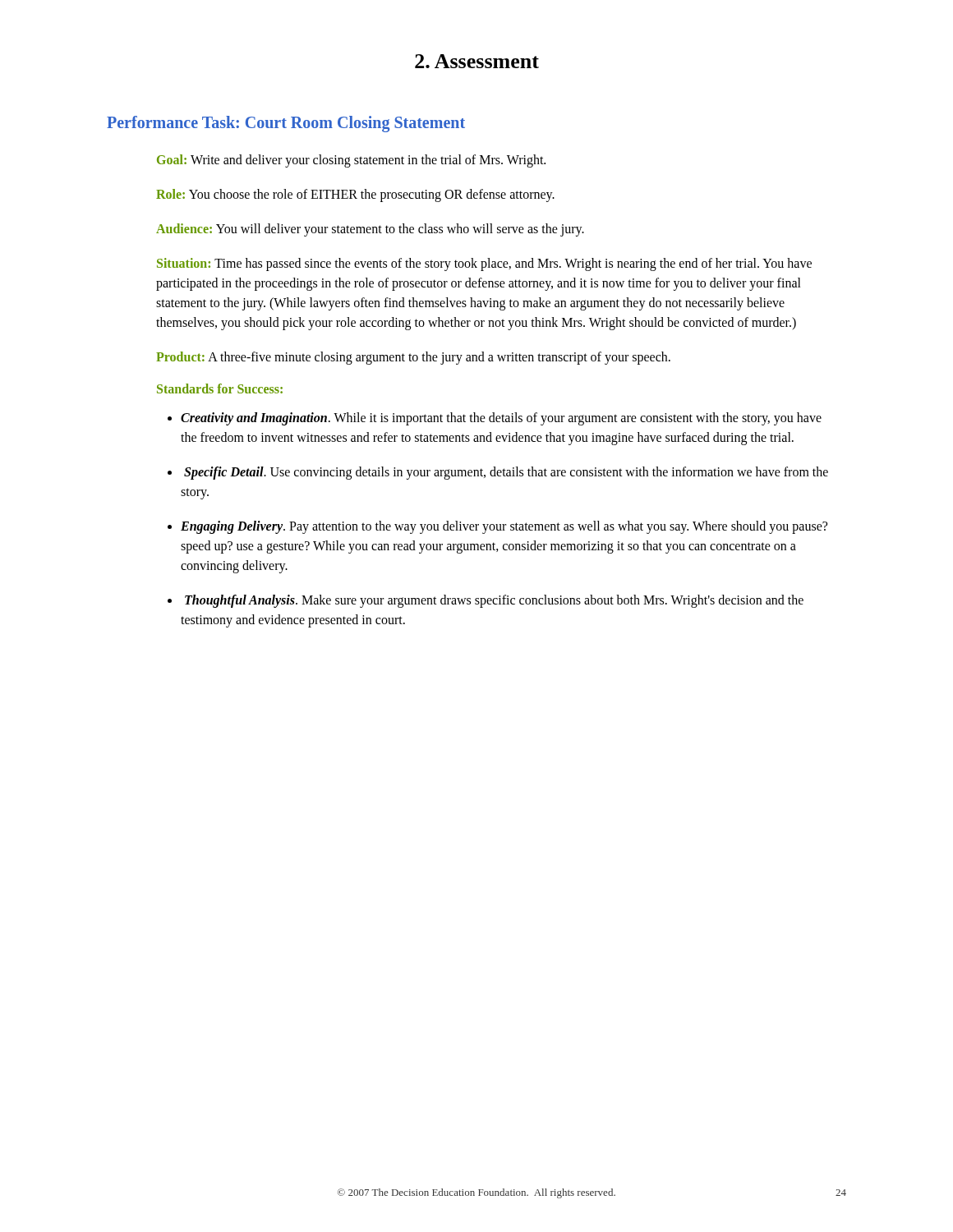Where is the passage that starts "Specific Detail. Use convincing"?
The width and height of the screenshot is (953, 1232).
[505, 482]
